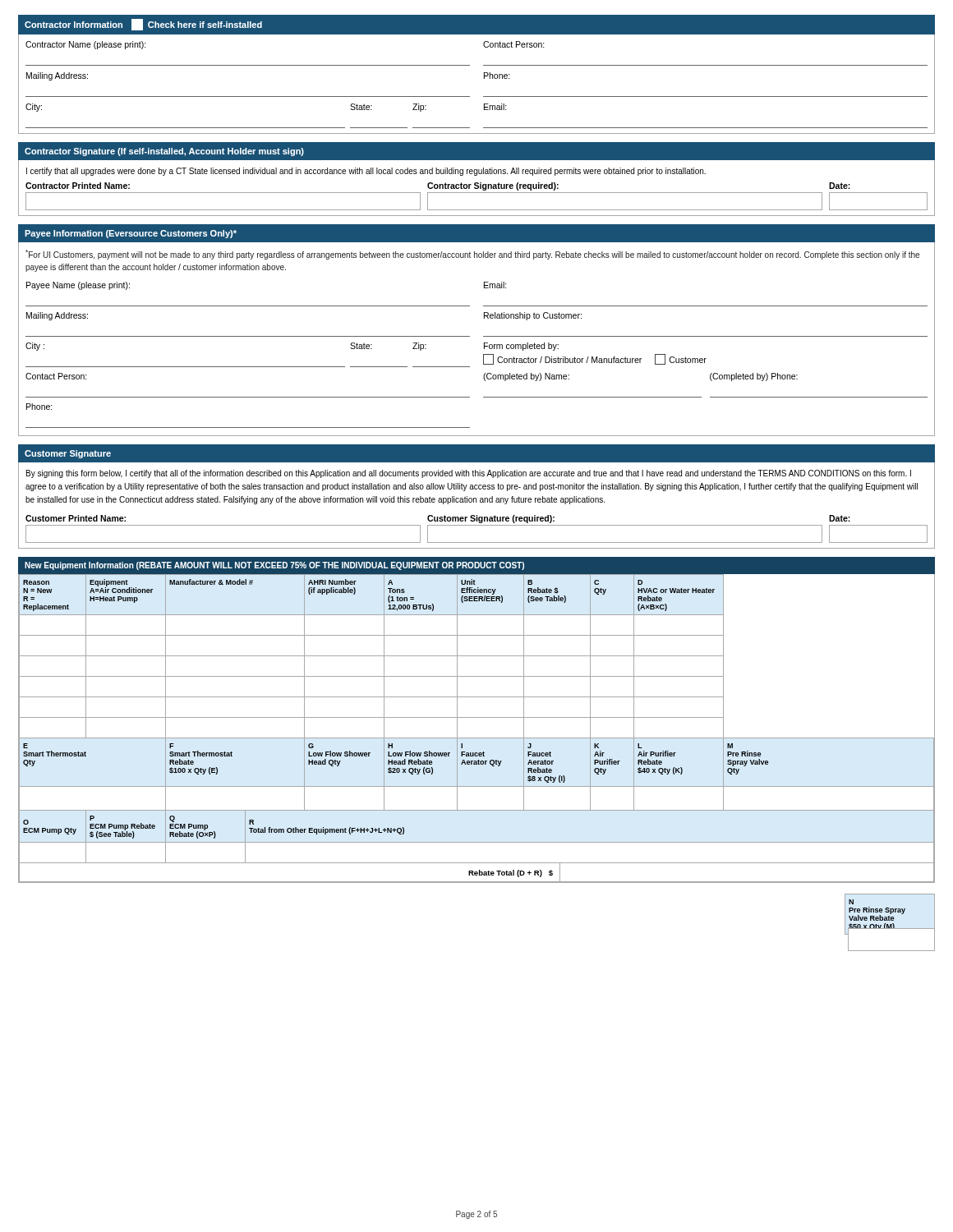The width and height of the screenshot is (953, 1232).
Task: Click on the table containing "Contractor Printed Name: Contractor"
Action: click(x=476, y=198)
